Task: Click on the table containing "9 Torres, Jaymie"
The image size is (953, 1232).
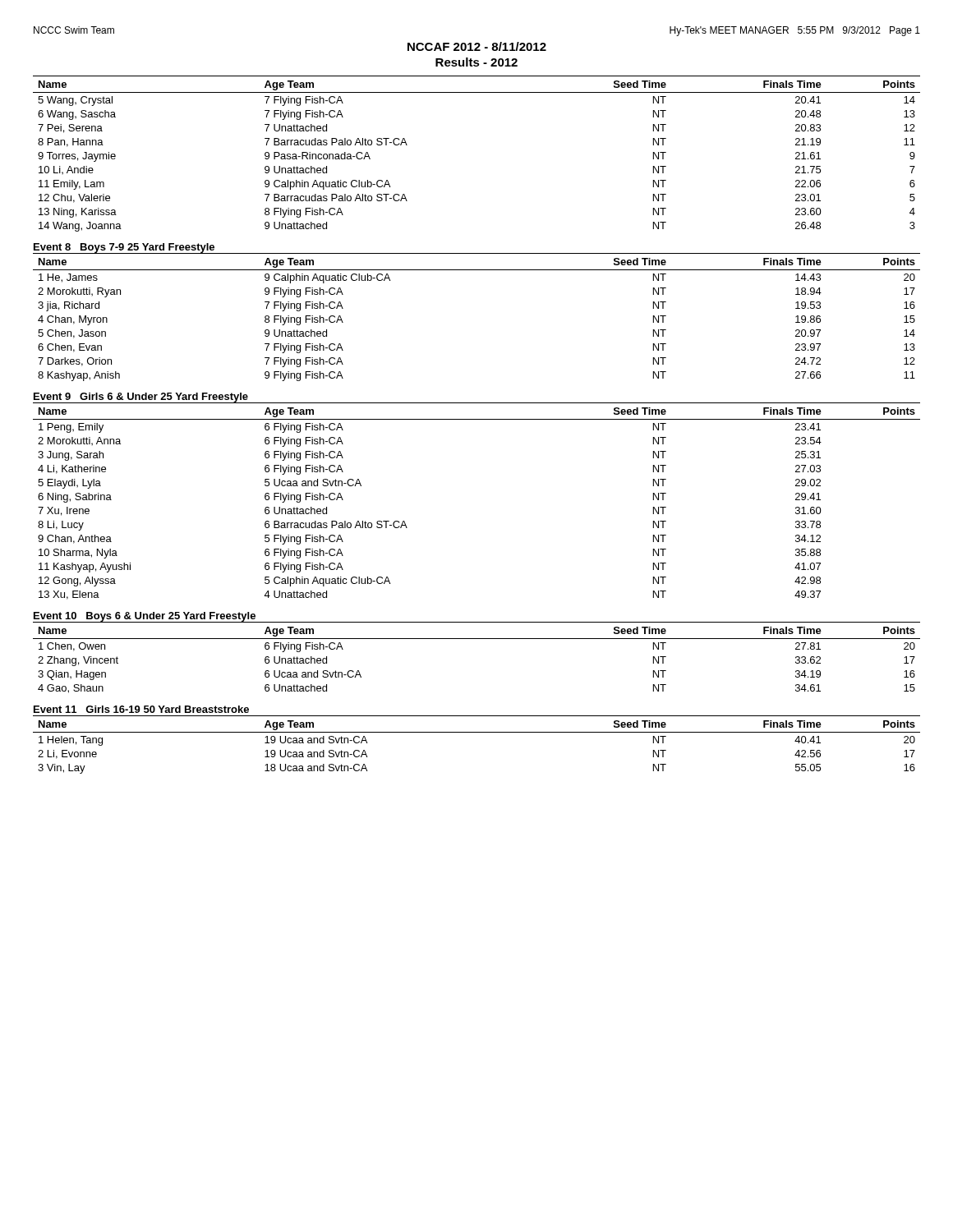Action: coord(476,154)
